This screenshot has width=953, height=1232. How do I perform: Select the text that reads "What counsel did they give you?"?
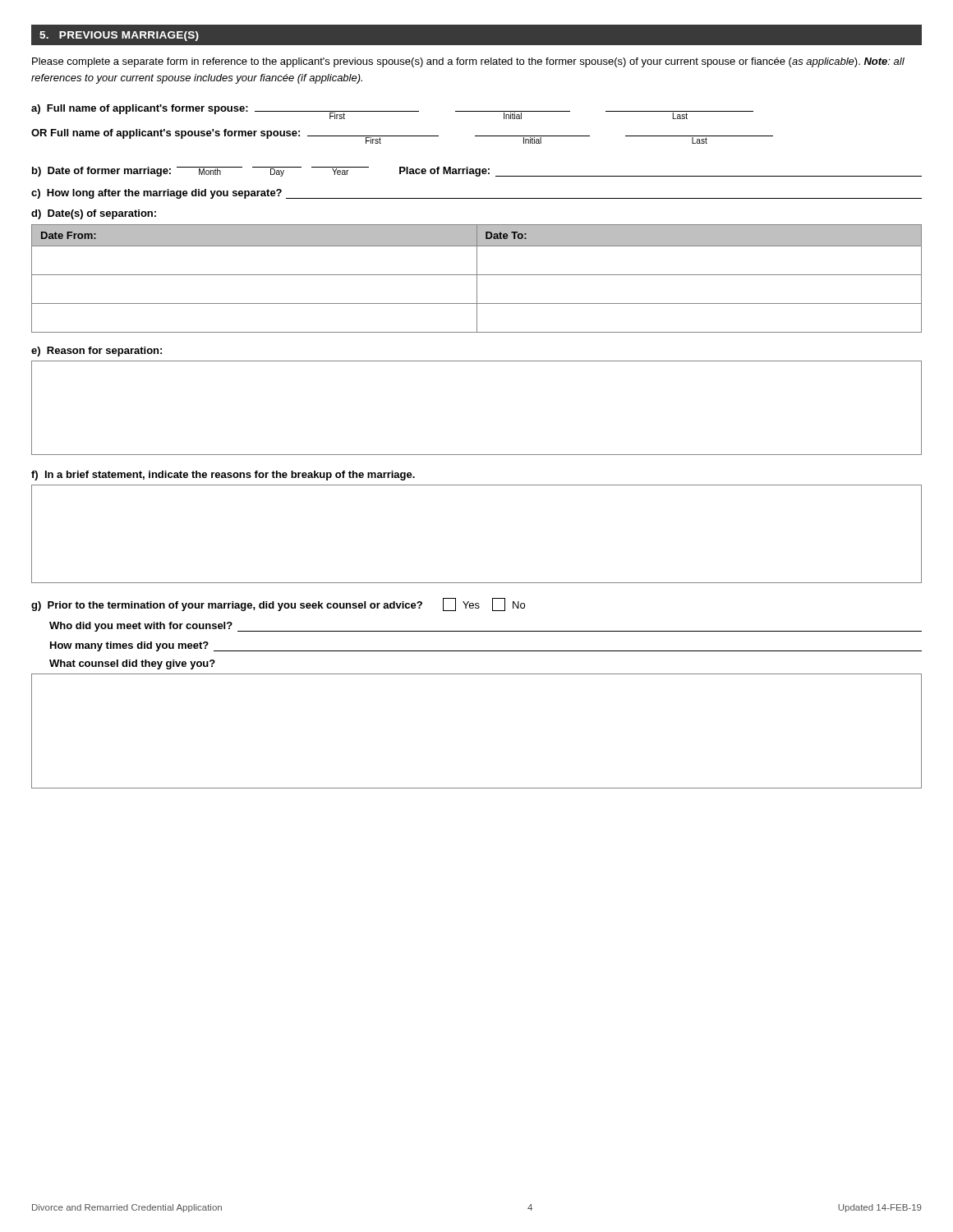(x=132, y=663)
